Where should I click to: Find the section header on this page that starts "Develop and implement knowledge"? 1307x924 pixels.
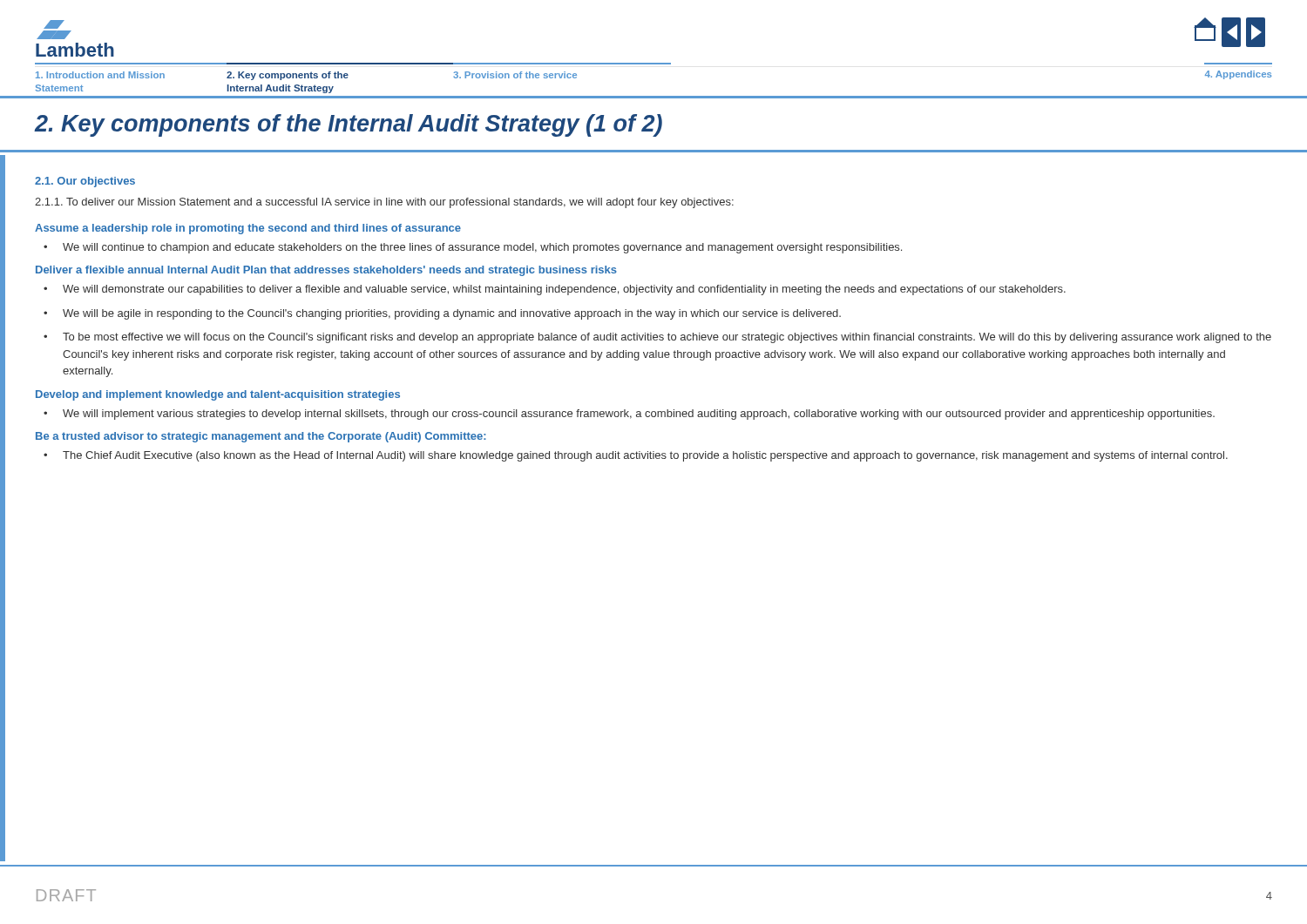click(x=218, y=394)
